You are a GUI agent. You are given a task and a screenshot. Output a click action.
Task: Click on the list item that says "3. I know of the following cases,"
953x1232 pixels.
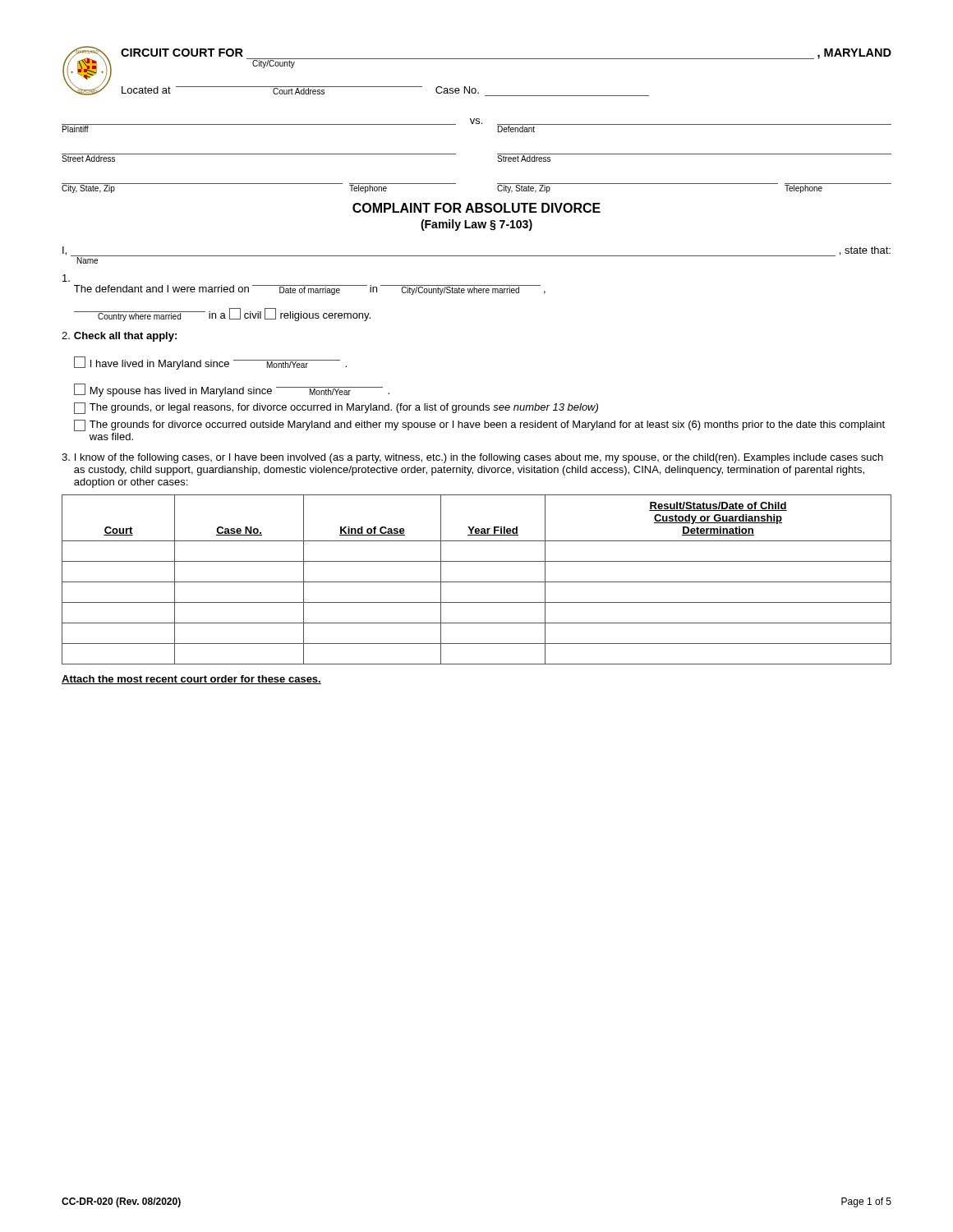tap(476, 469)
